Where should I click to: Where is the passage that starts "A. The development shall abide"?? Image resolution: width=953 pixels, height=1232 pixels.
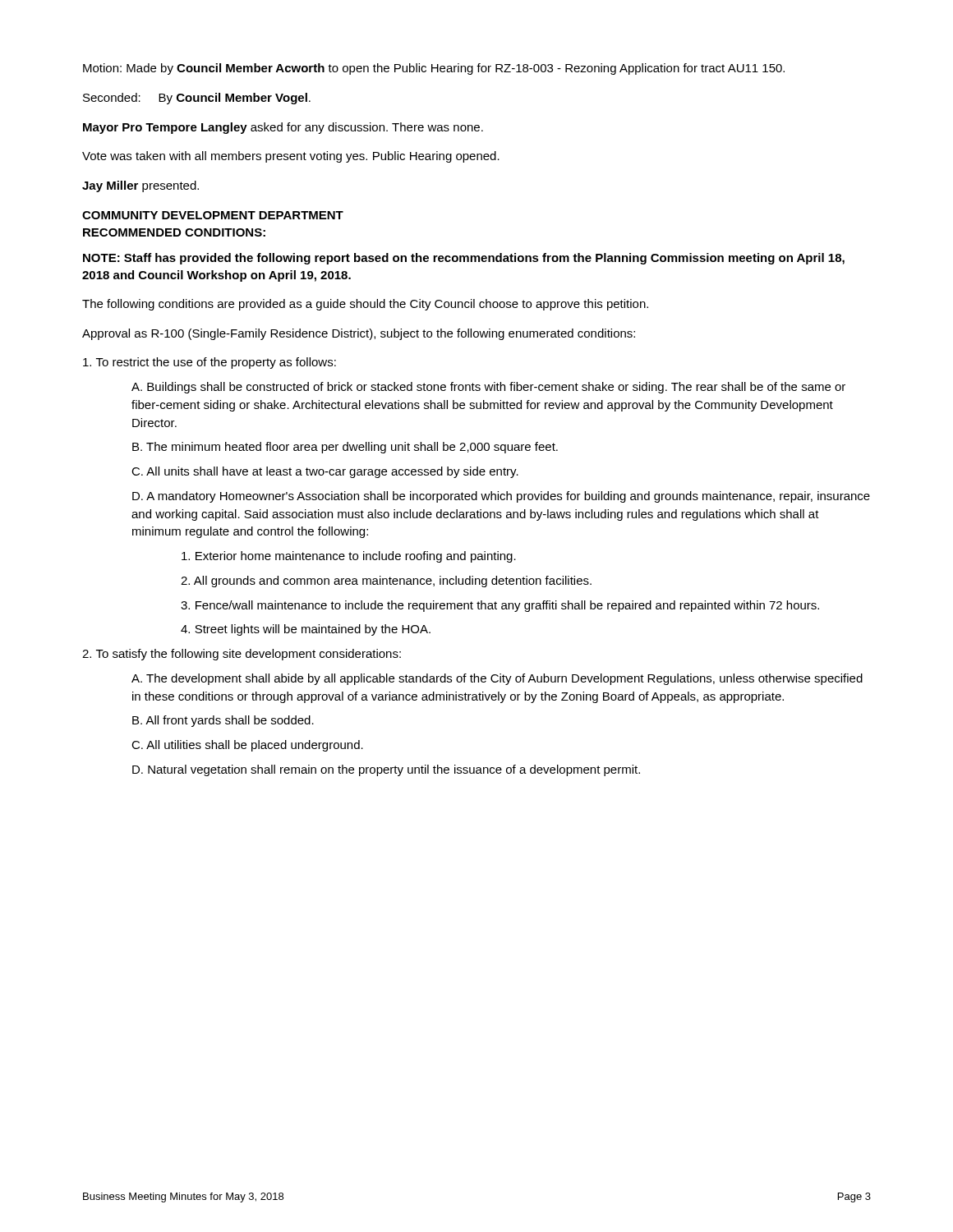(497, 687)
